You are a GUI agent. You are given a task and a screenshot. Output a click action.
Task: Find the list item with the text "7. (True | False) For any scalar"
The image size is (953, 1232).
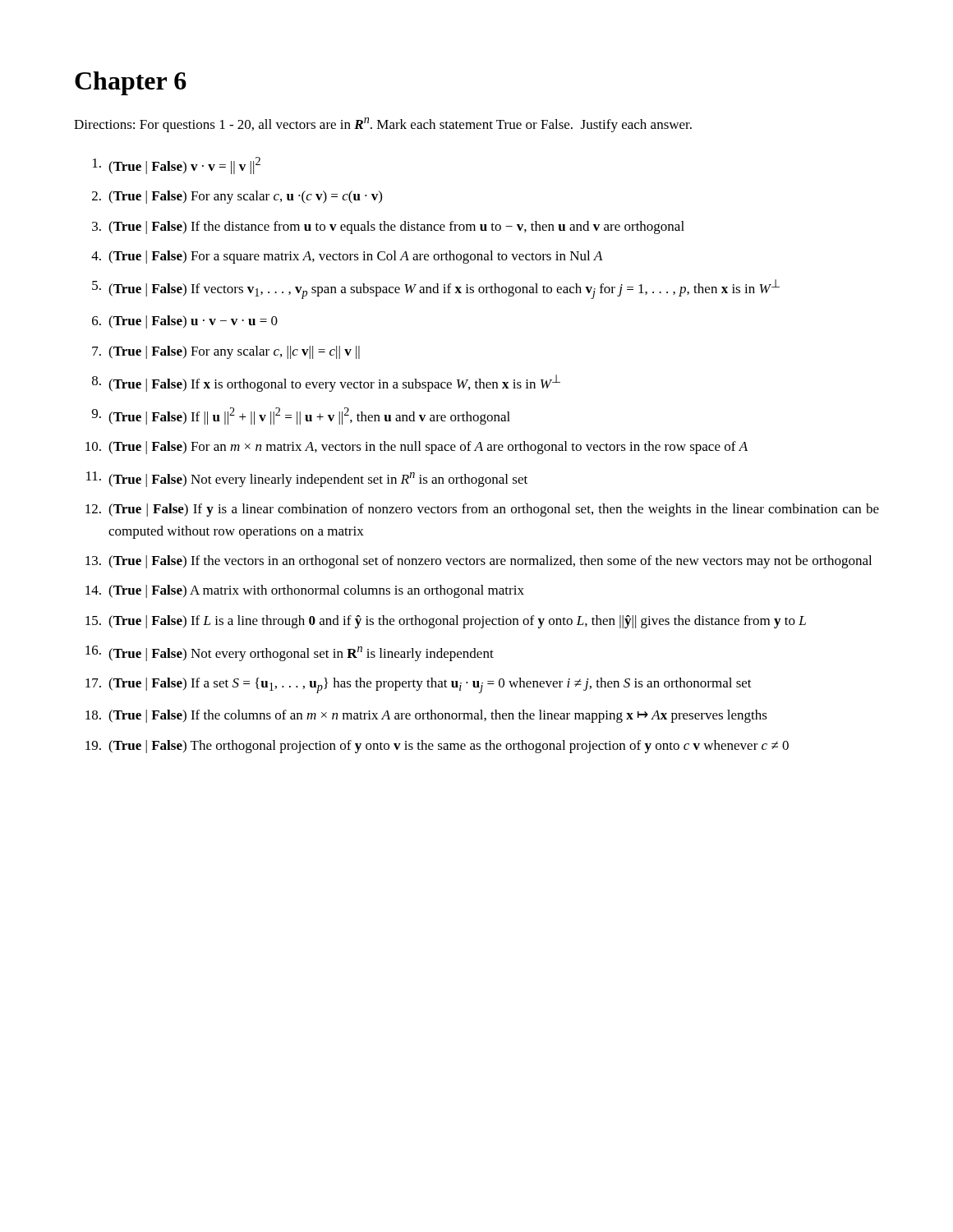[x=226, y=352]
